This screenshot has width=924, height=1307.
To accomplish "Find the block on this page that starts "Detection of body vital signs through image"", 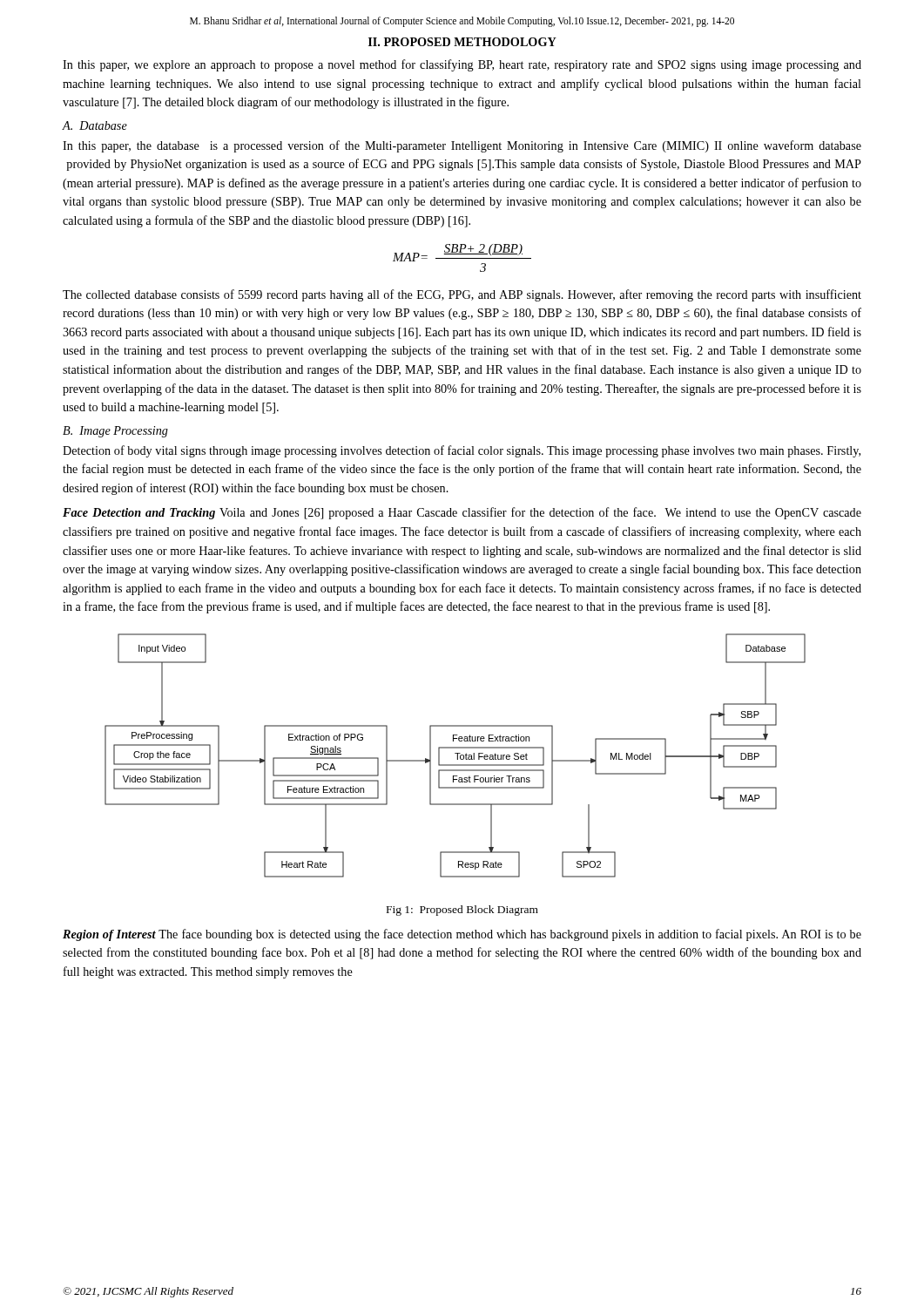I will pyautogui.click(x=462, y=469).
